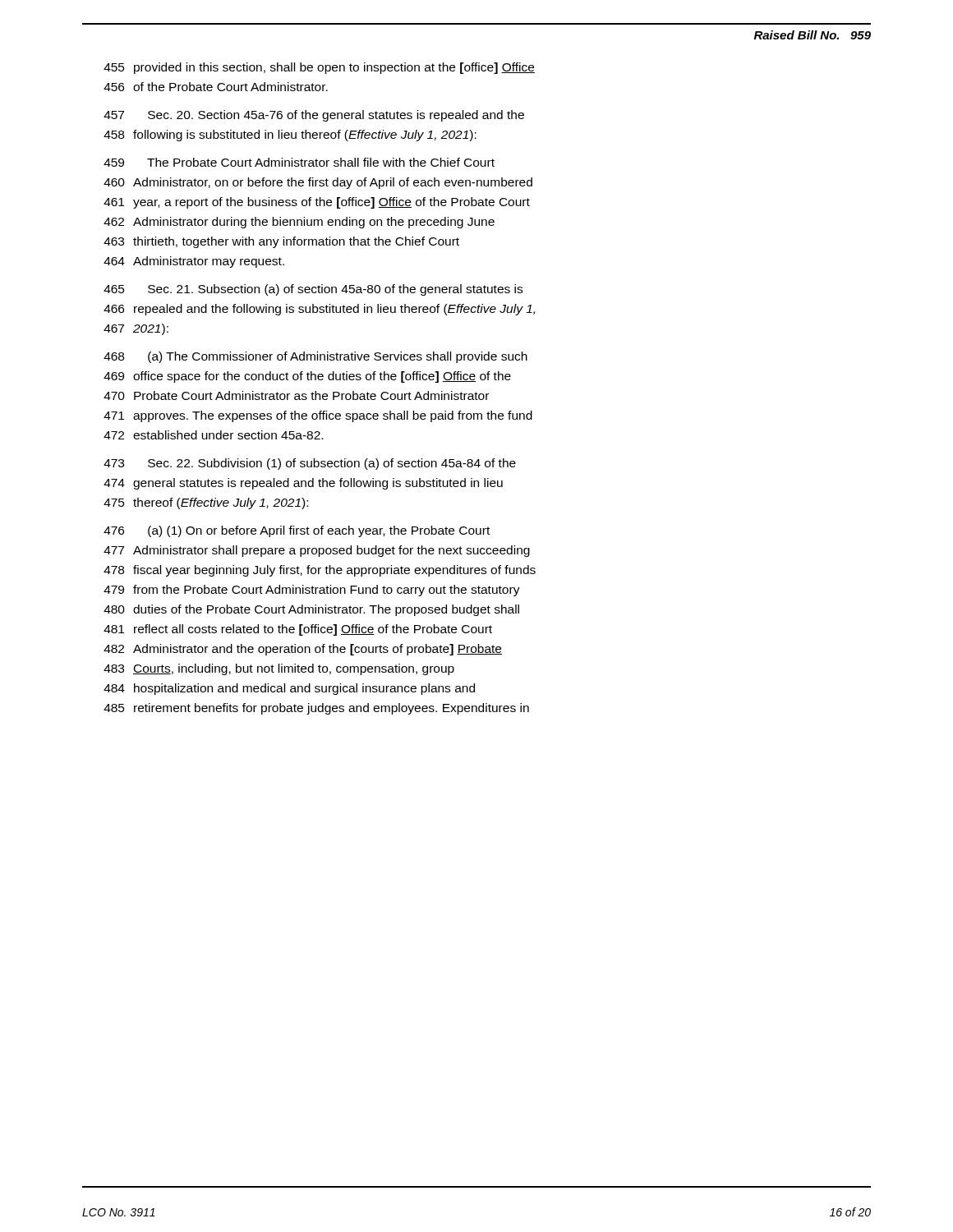Locate the text block that says "476 (a) (1) On or before April first"
The width and height of the screenshot is (953, 1232).
pos(476,620)
